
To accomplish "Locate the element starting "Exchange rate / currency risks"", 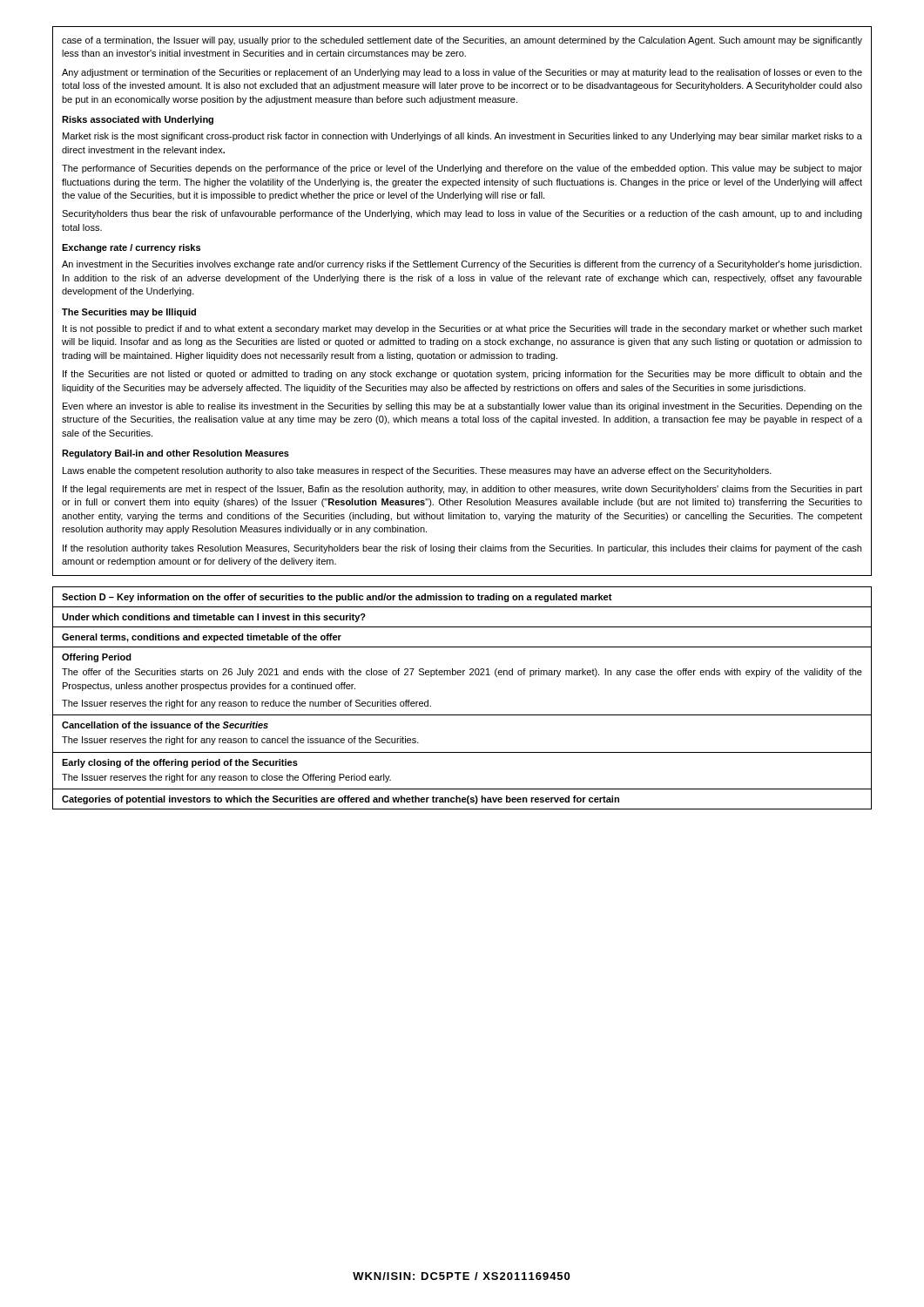I will pos(131,248).
